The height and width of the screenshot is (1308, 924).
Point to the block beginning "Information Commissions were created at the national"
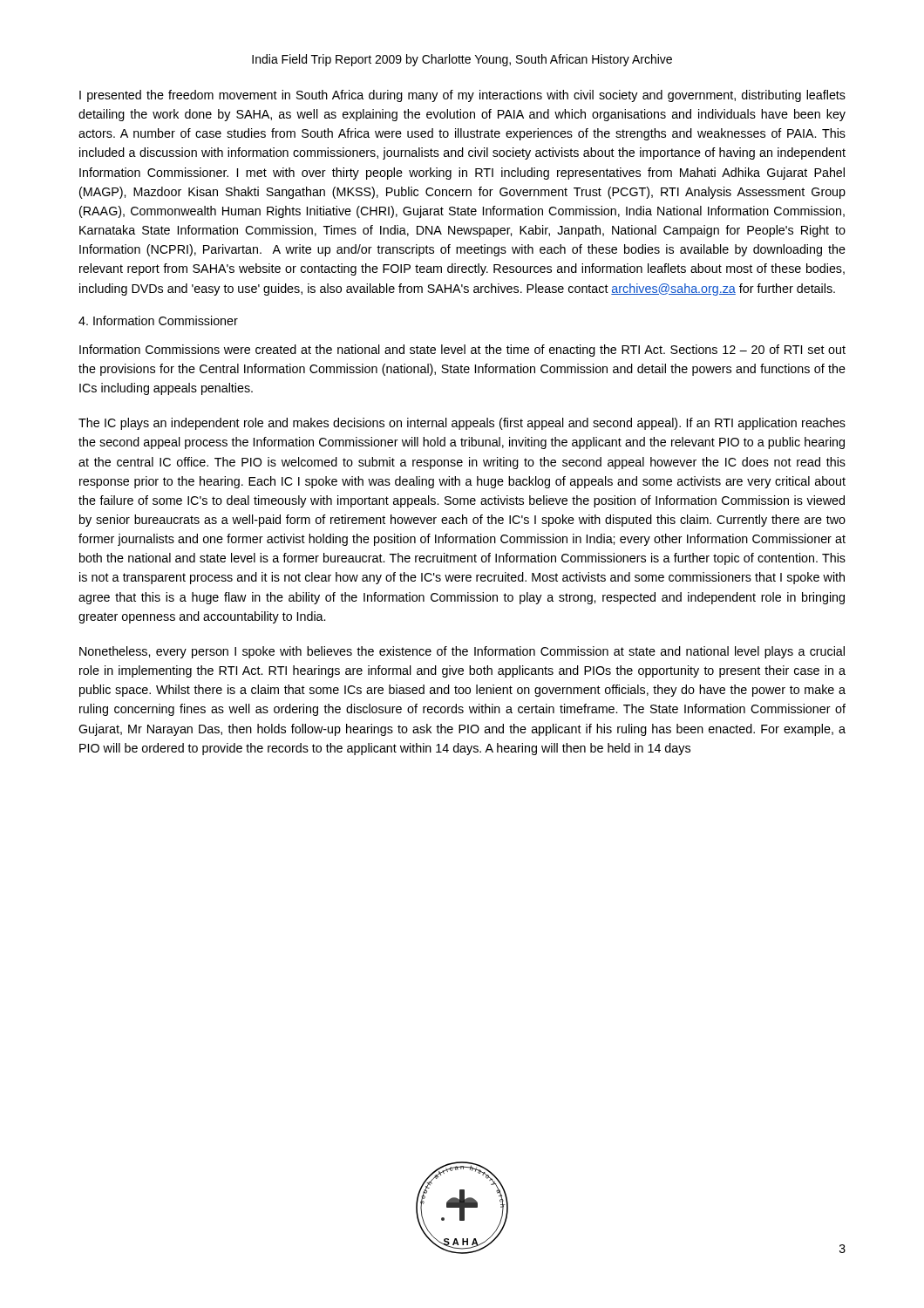(x=462, y=369)
